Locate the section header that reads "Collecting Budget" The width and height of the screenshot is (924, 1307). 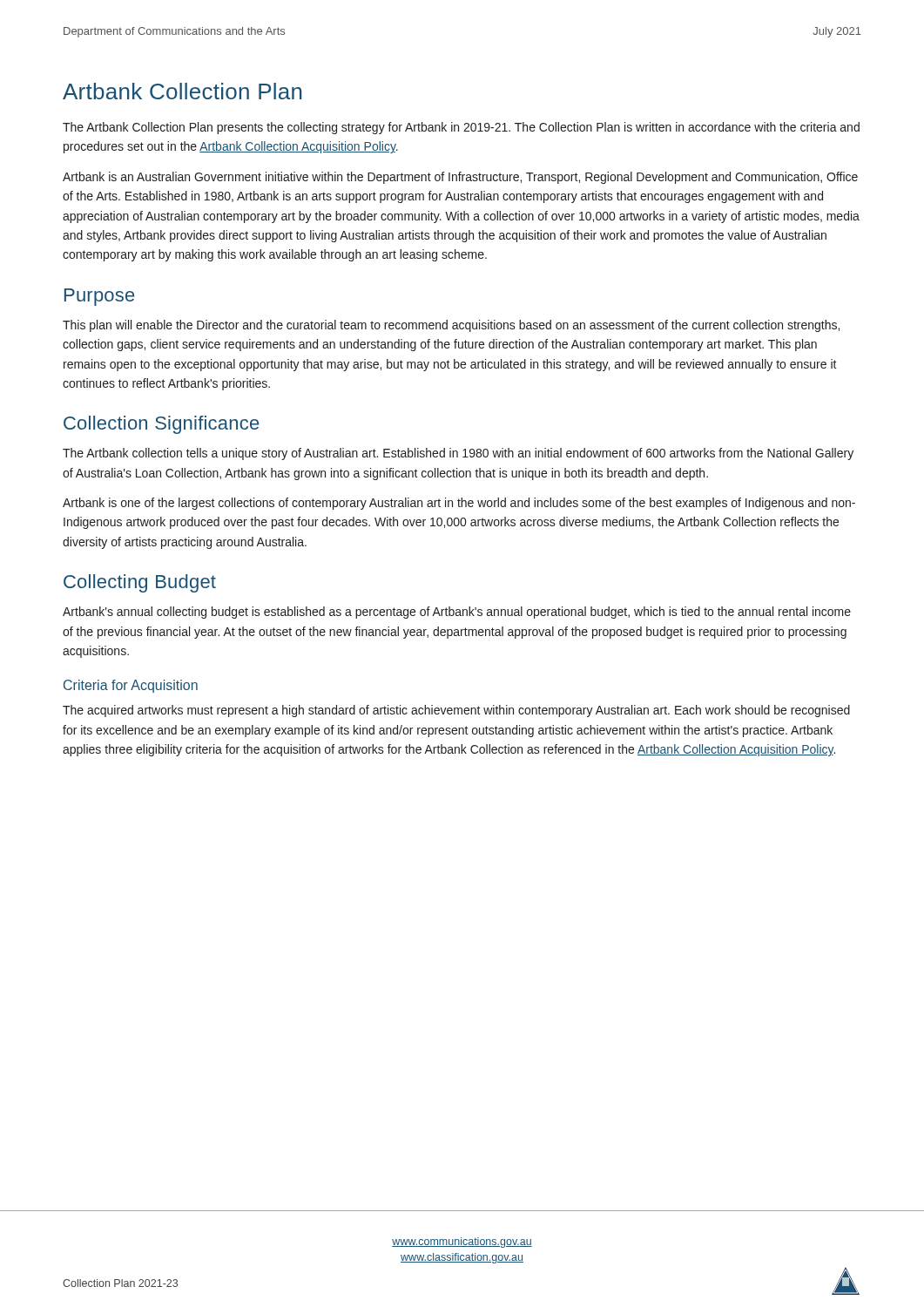[x=140, y=583]
